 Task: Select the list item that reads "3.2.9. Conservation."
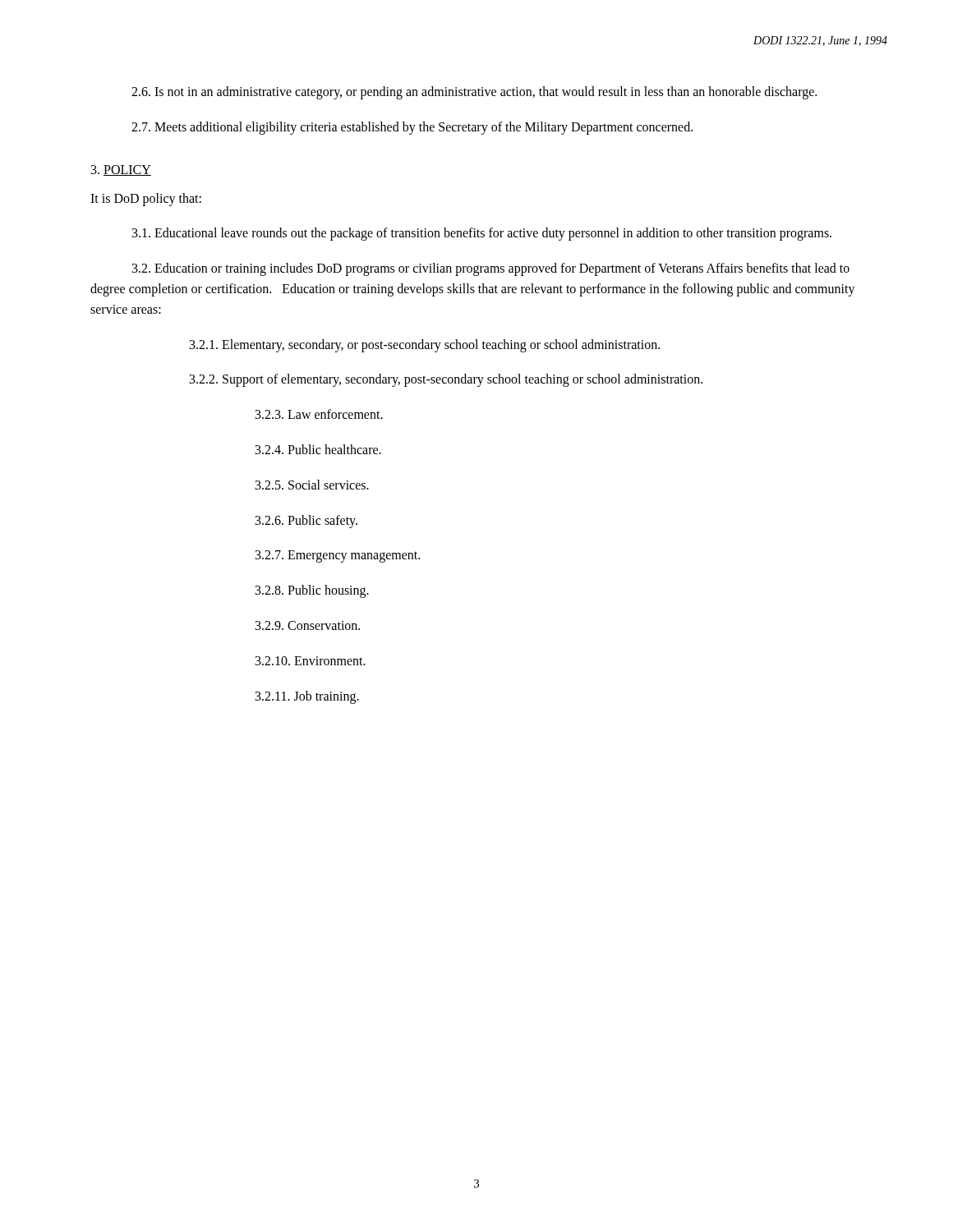pyautogui.click(x=308, y=625)
